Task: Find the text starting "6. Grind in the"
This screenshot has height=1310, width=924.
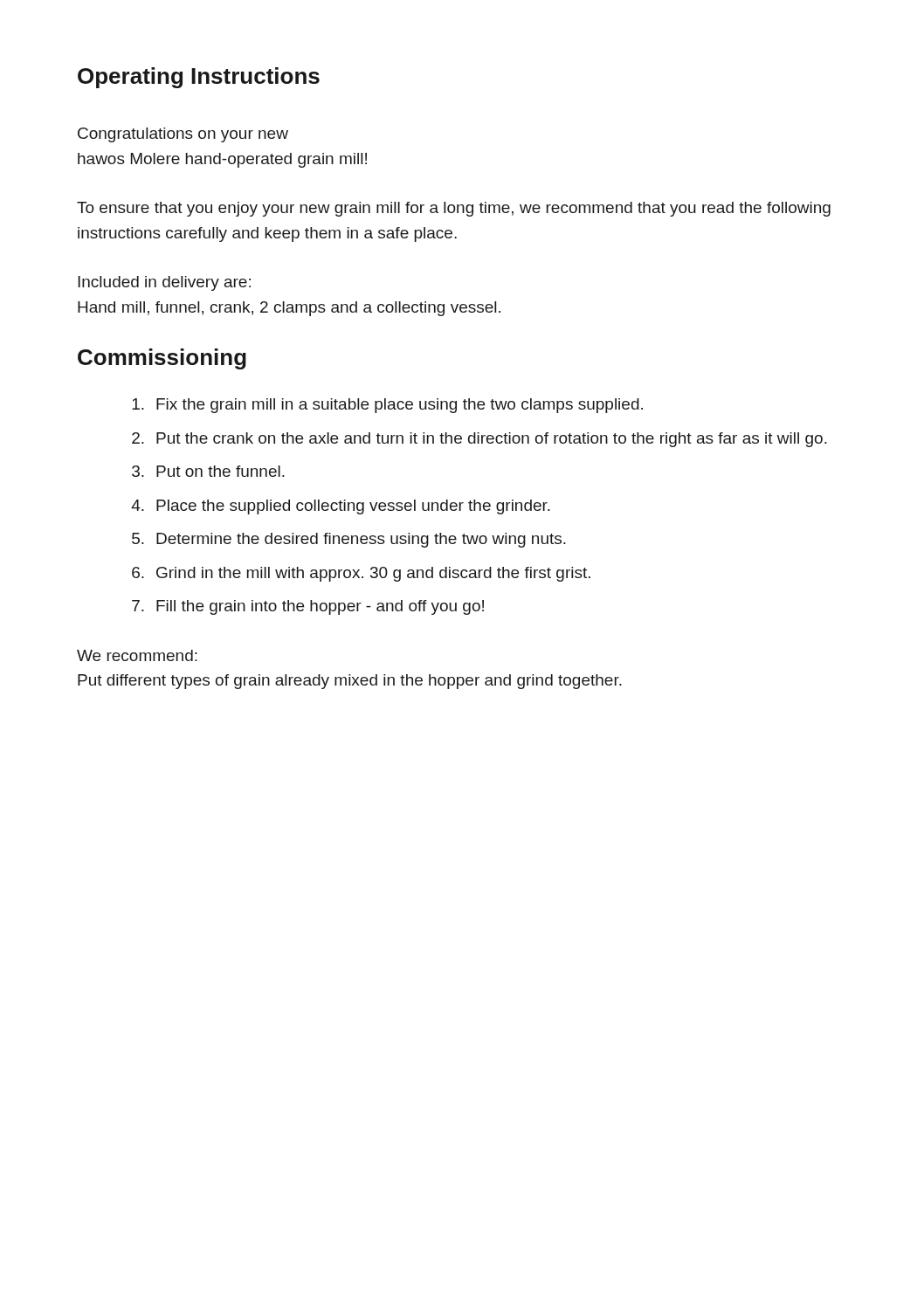Action: (x=479, y=573)
